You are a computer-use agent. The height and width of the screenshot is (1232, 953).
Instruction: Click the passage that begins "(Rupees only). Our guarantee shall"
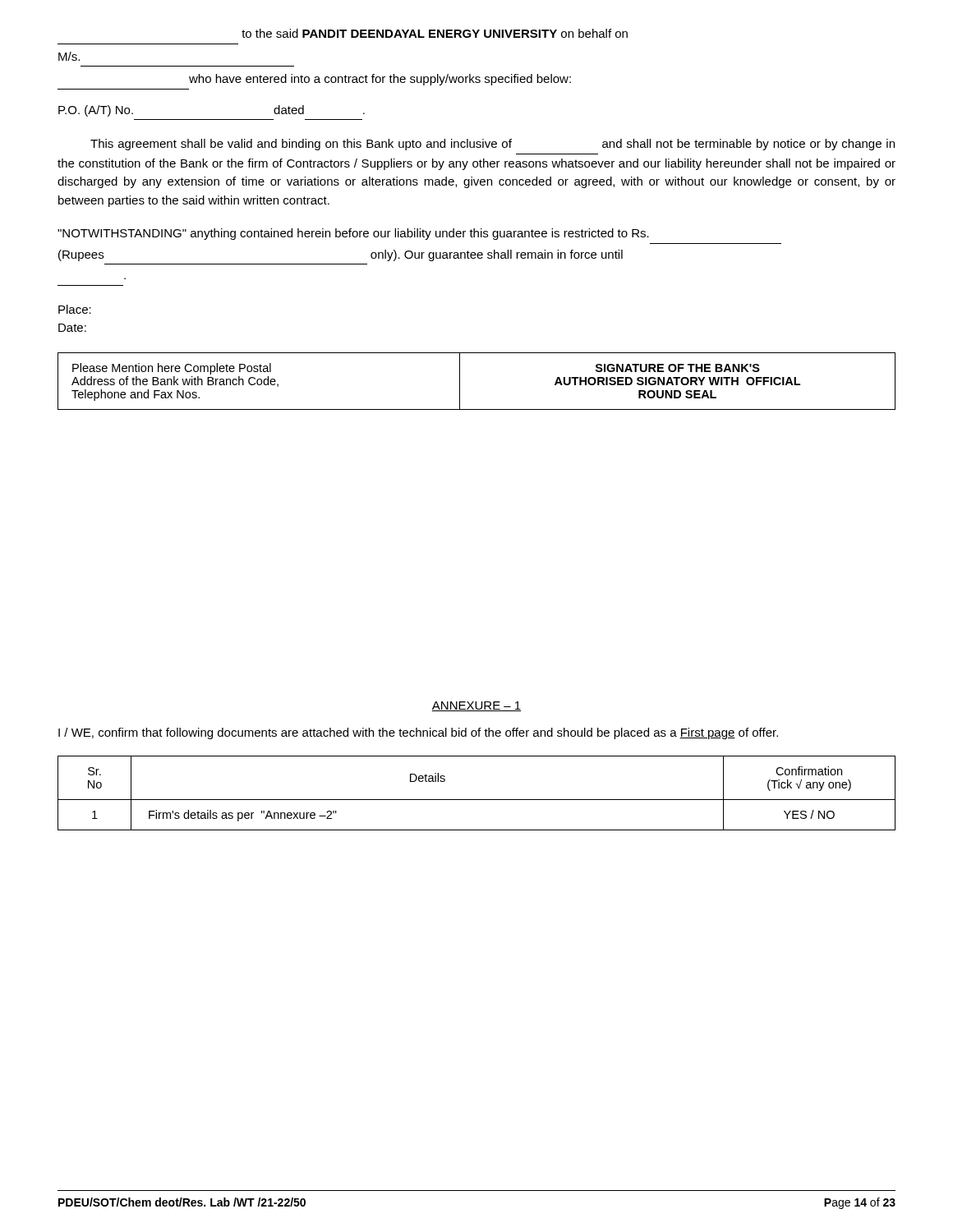[340, 255]
